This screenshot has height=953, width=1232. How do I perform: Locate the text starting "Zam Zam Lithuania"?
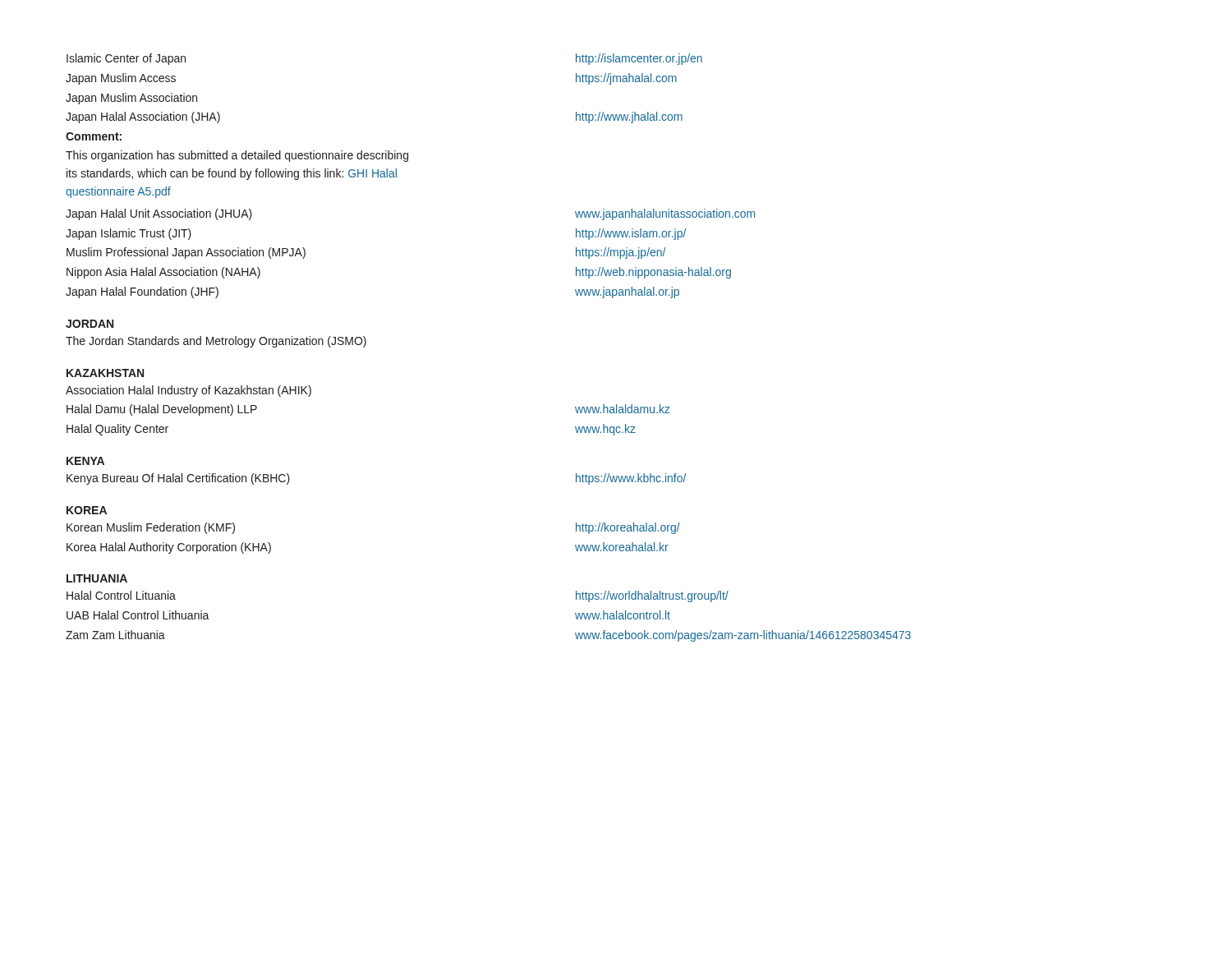click(x=115, y=635)
